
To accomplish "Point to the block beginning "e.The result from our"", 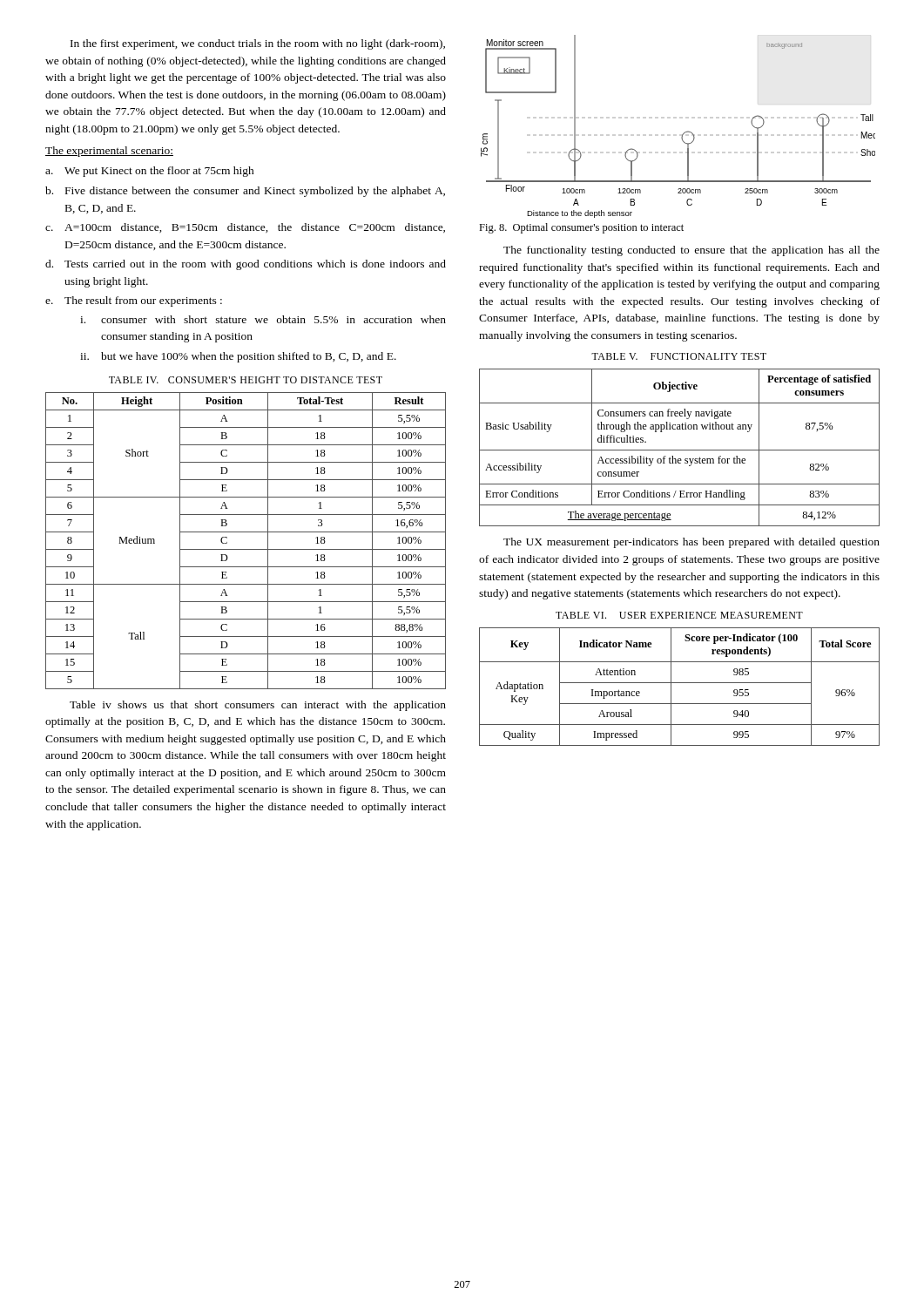I will coord(246,330).
